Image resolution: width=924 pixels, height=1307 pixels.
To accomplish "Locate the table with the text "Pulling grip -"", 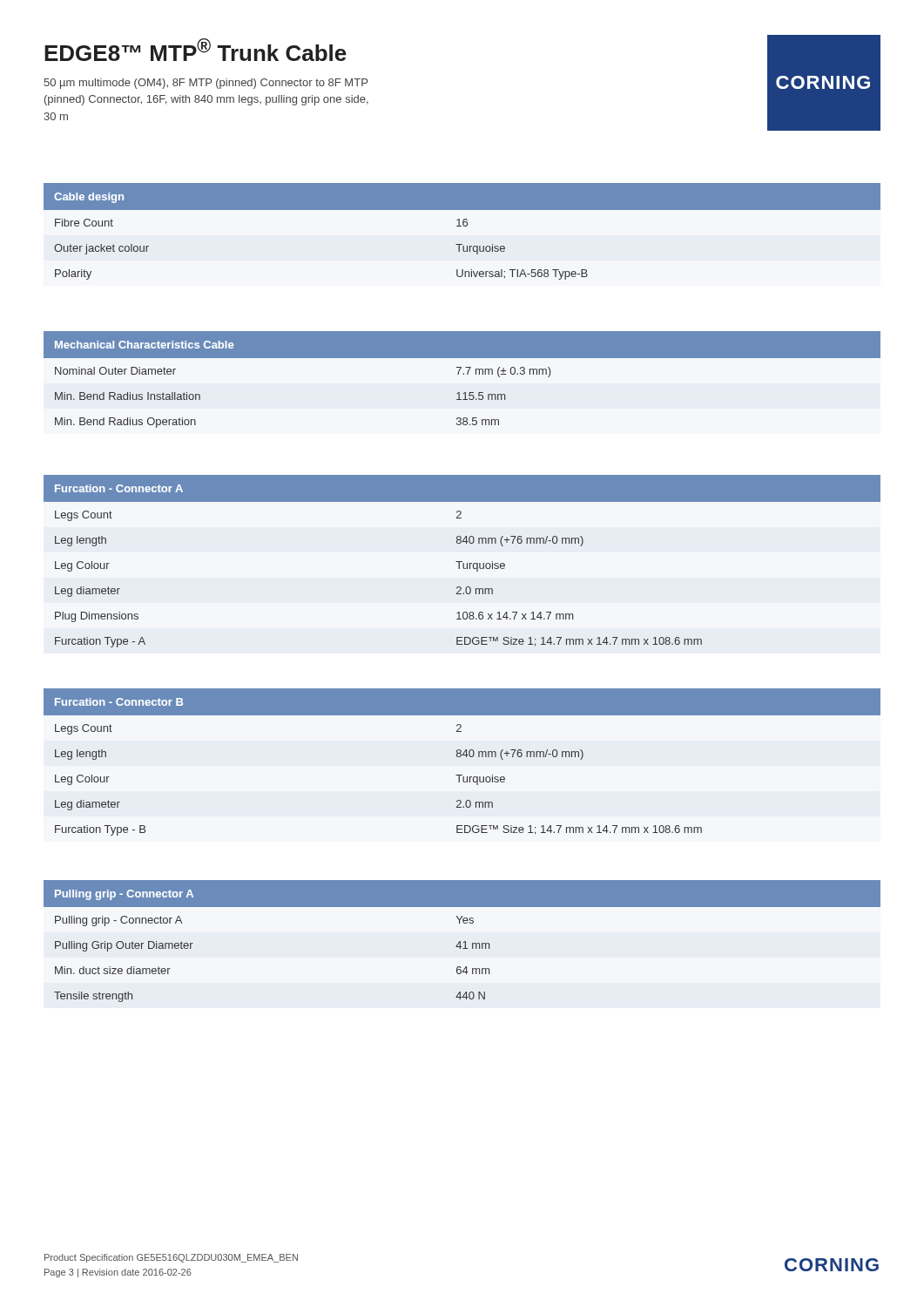I will [462, 944].
